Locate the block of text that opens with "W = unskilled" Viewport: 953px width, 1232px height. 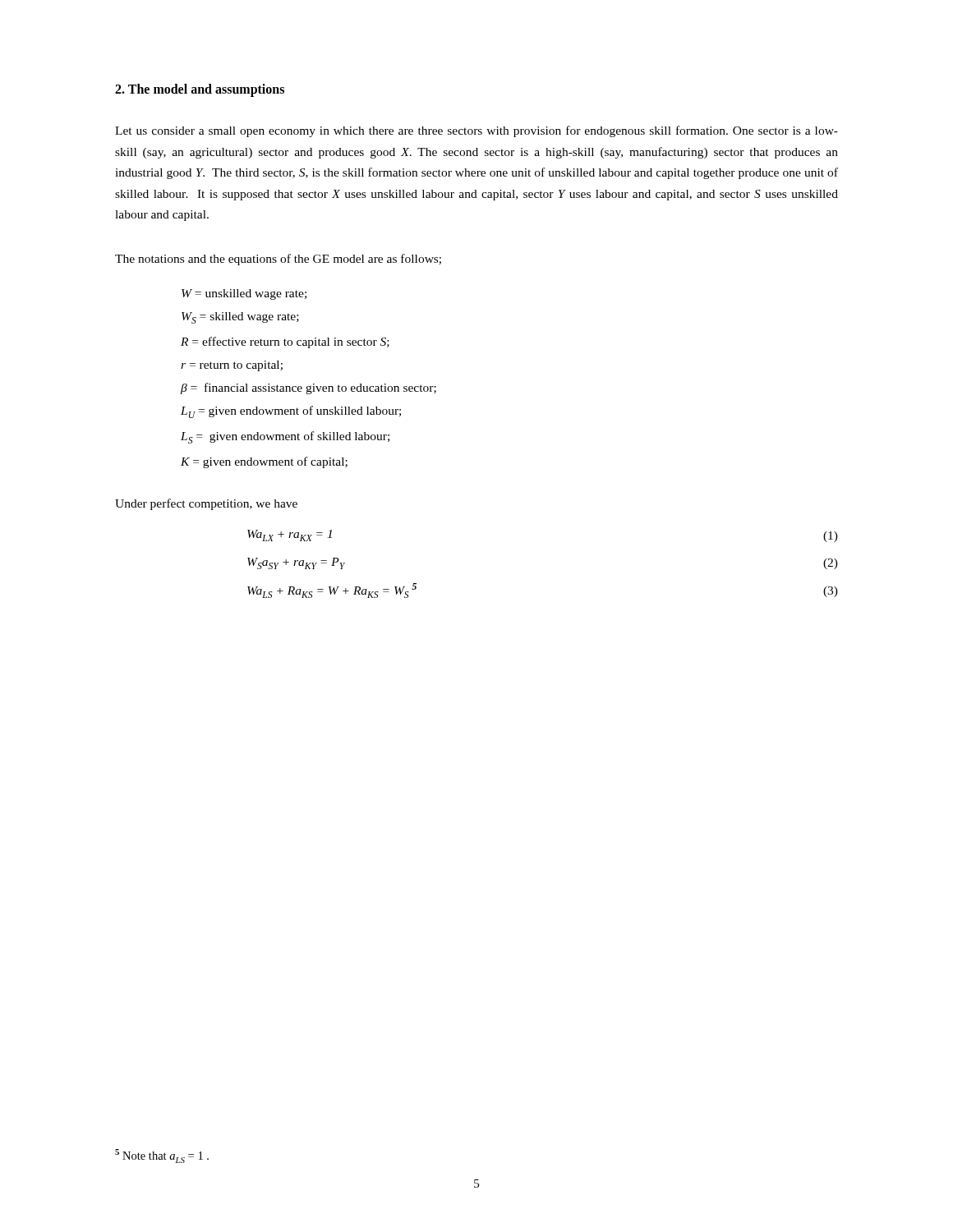pyautogui.click(x=244, y=293)
